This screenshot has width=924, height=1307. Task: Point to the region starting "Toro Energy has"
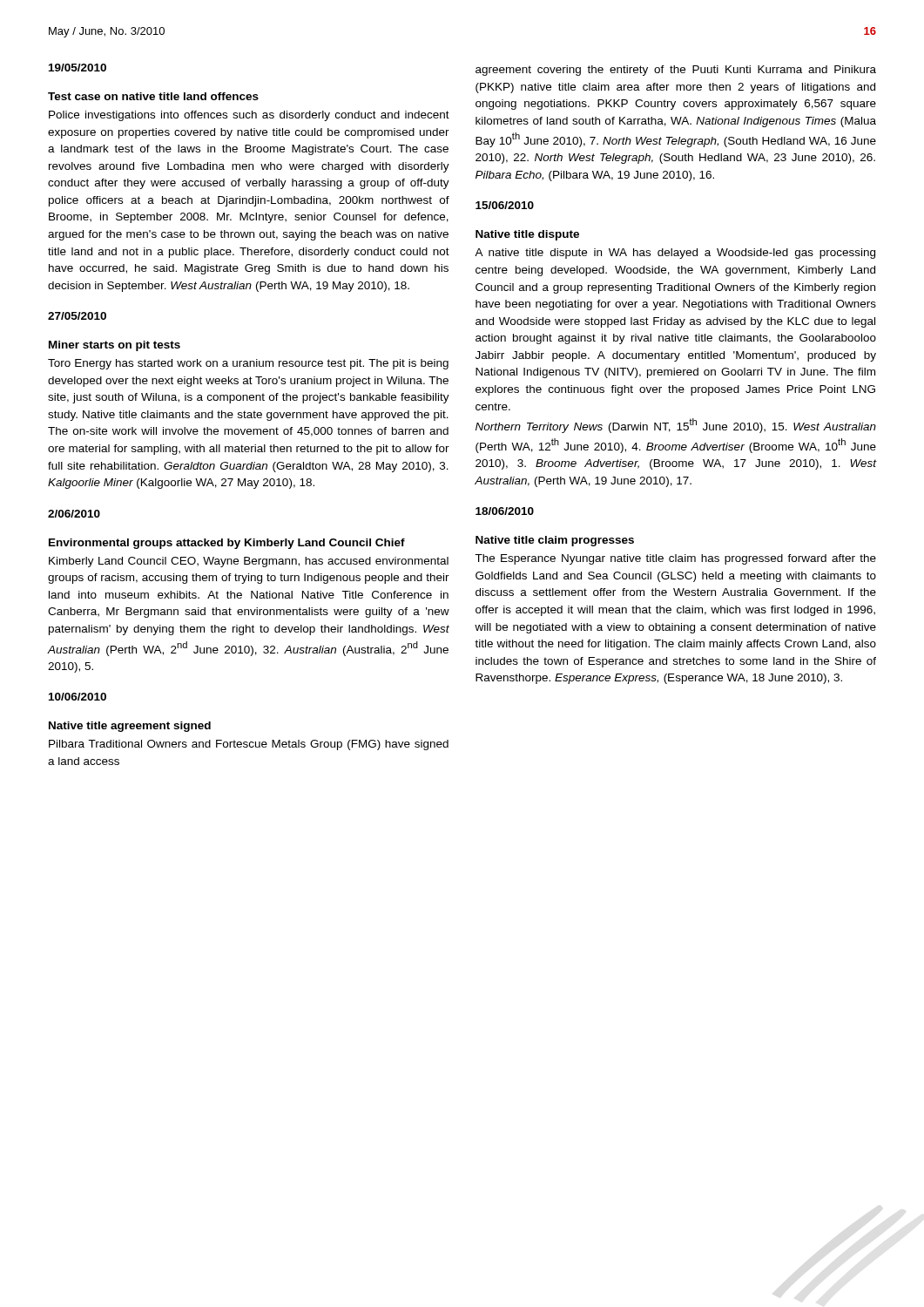(x=248, y=423)
